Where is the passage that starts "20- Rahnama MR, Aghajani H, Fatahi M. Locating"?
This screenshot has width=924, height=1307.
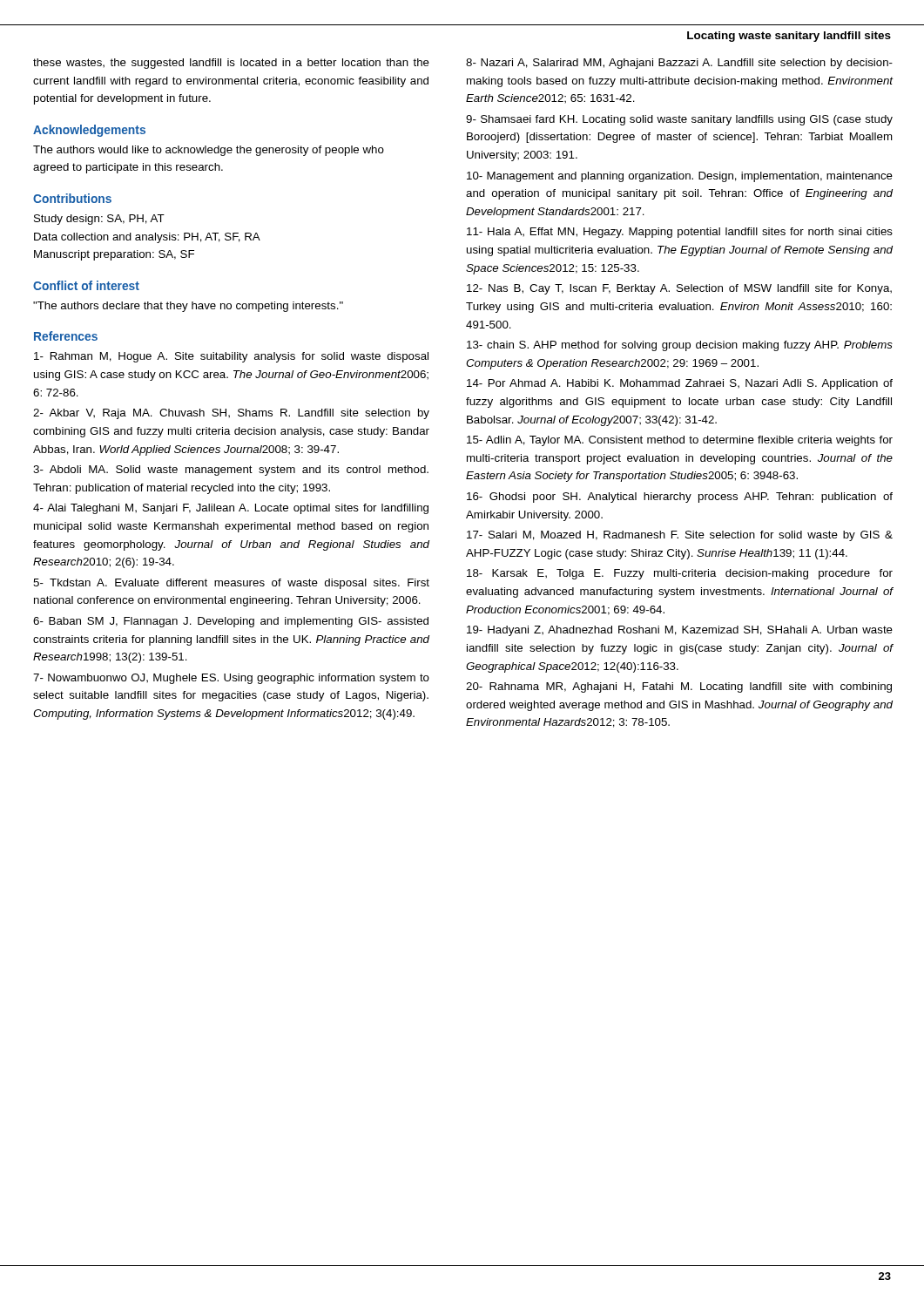pos(679,704)
